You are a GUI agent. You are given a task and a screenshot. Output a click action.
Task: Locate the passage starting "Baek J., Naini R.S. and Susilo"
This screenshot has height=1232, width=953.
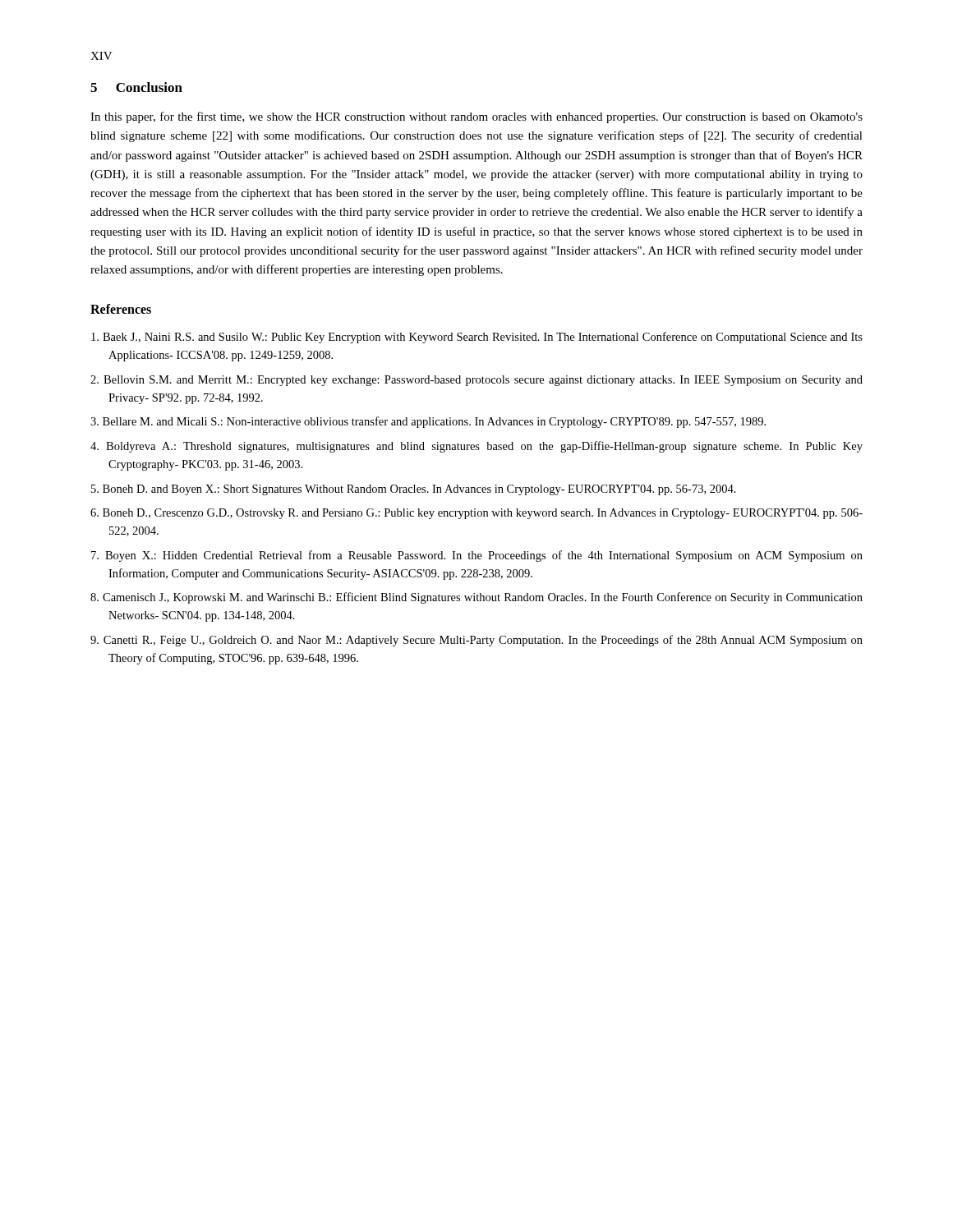click(476, 346)
